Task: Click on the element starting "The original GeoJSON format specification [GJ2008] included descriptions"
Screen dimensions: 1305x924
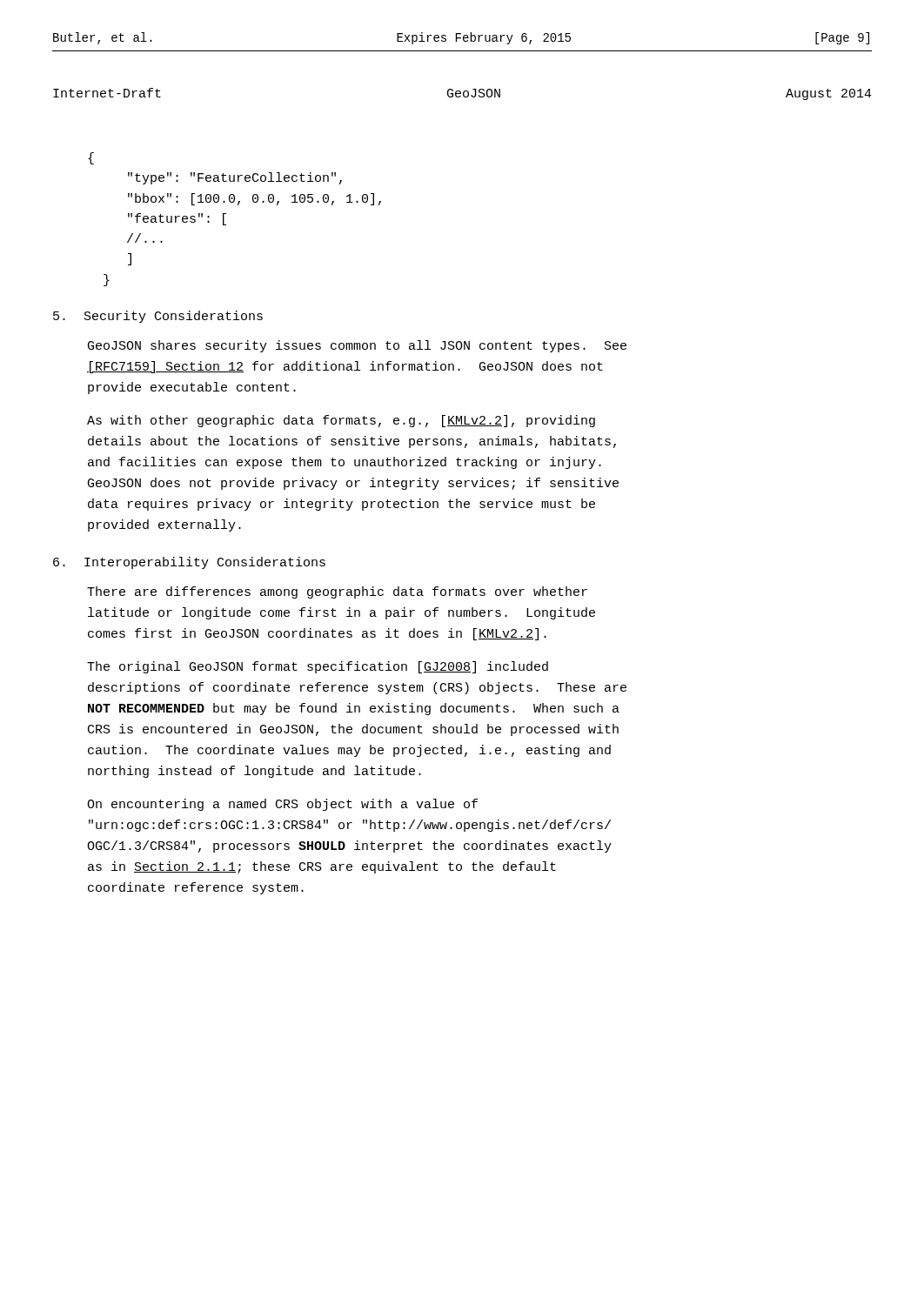Action: pos(357,720)
